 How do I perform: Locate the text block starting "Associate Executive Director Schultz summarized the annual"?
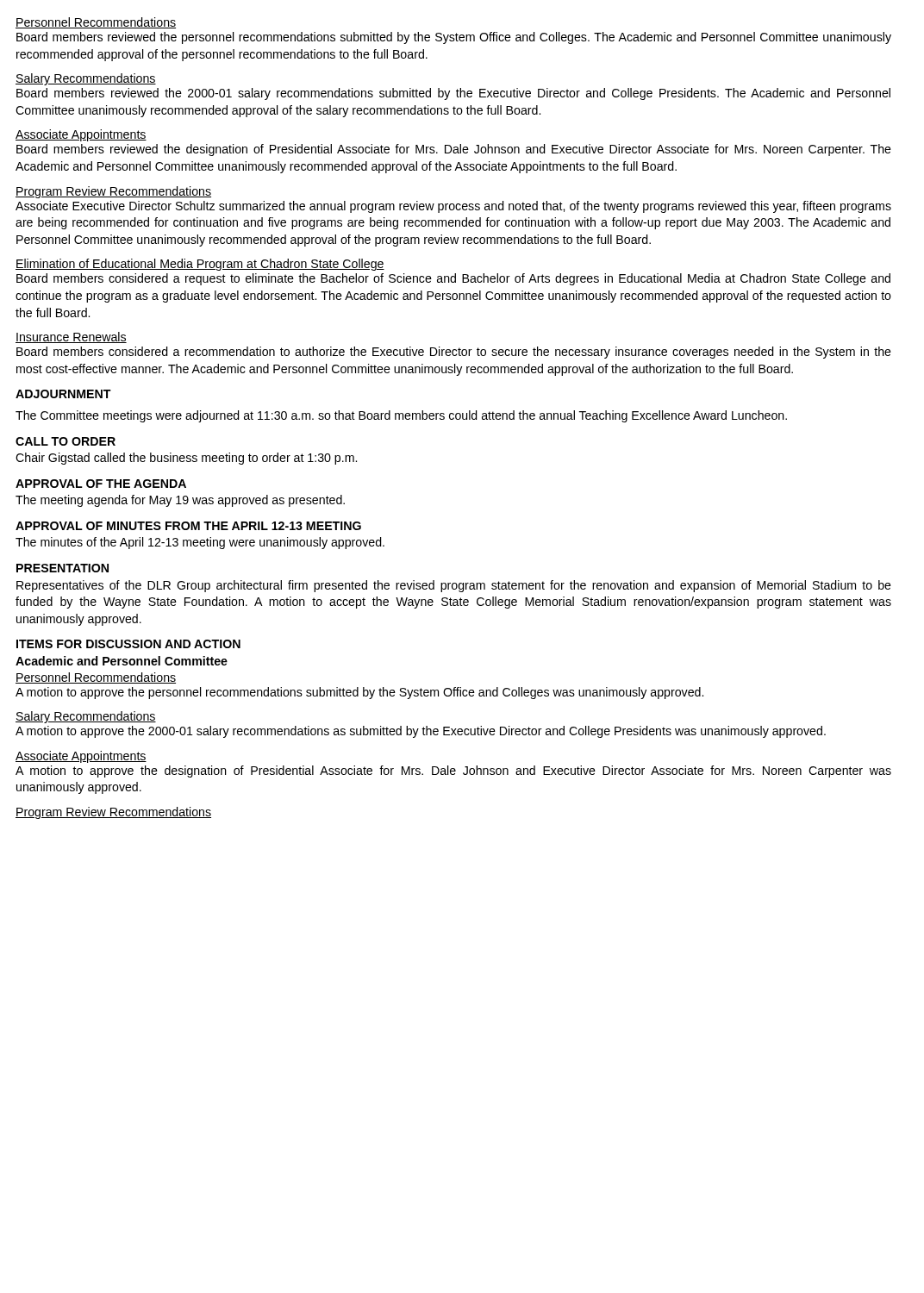coord(453,223)
